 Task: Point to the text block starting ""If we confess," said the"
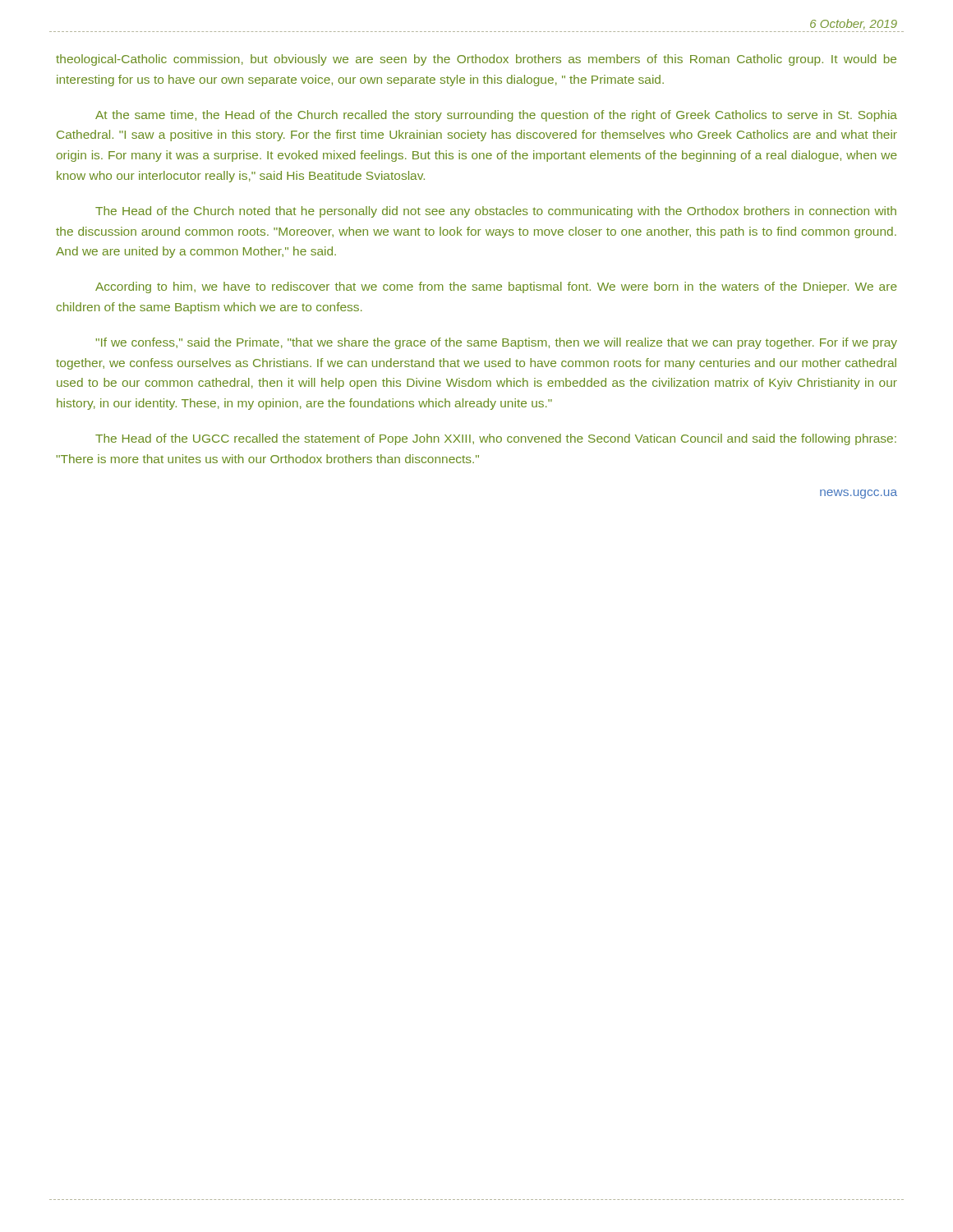(476, 372)
